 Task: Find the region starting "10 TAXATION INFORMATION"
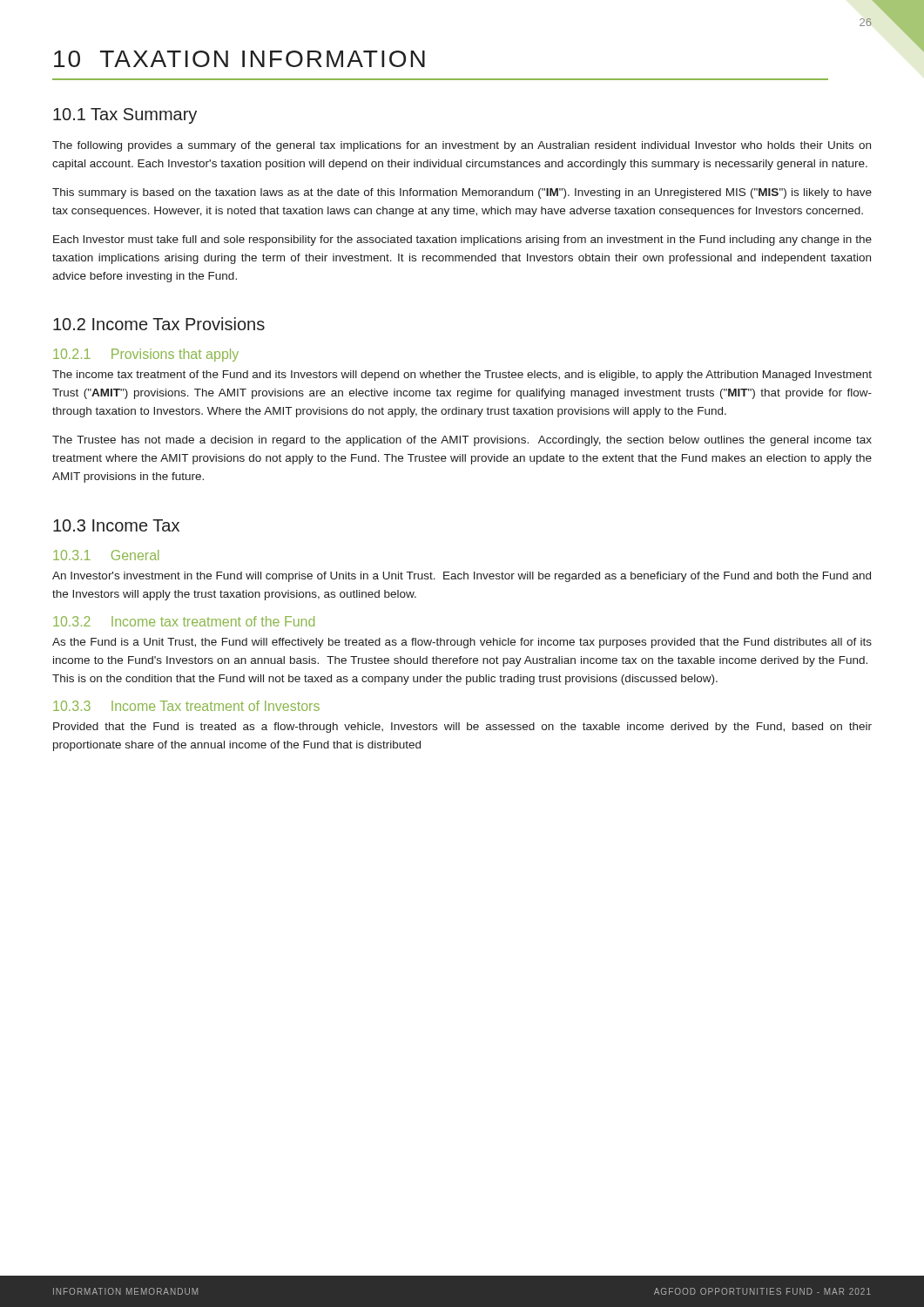tap(239, 59)
